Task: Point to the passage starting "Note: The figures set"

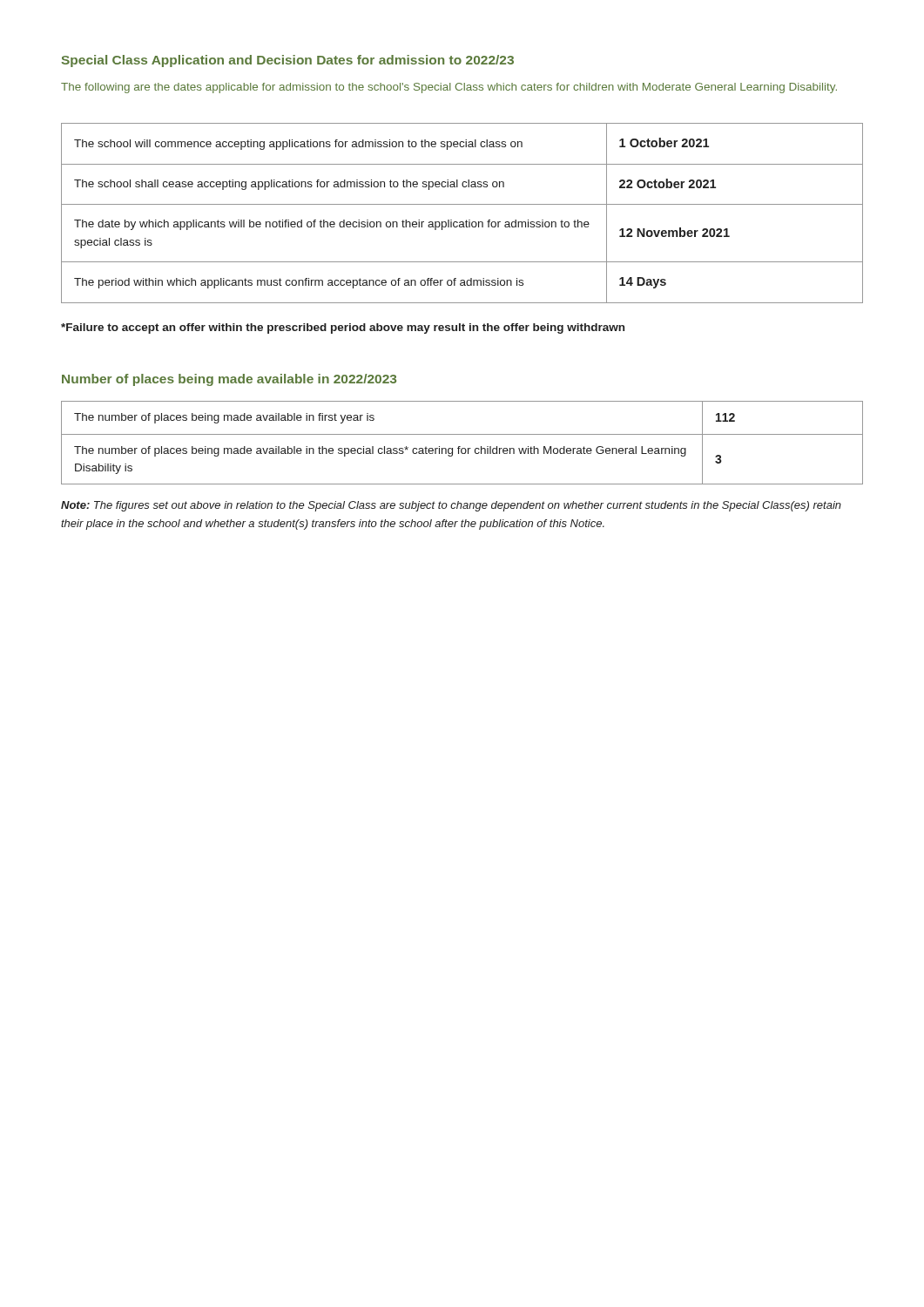Action: coord(451,514)
